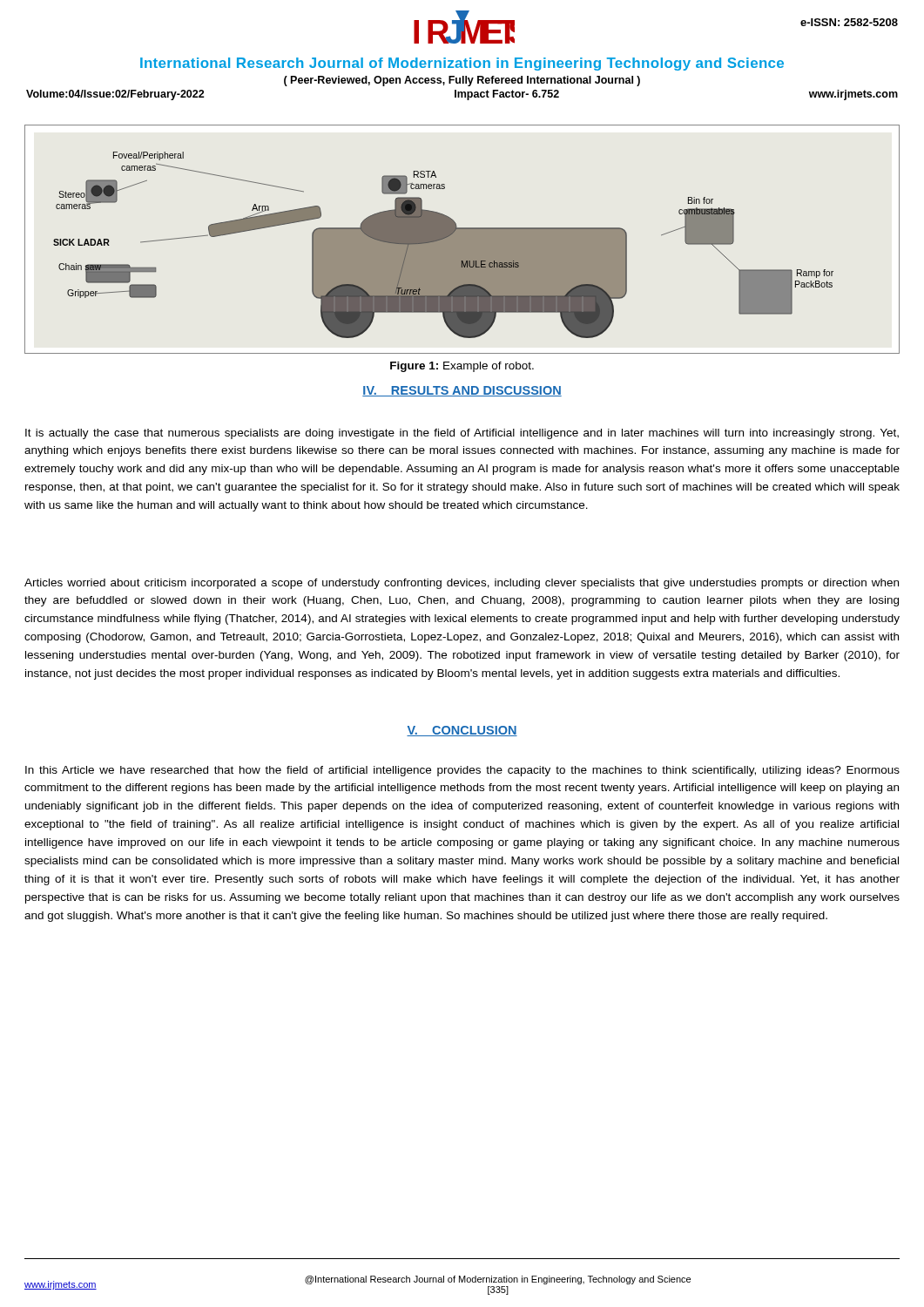924x1307 pixels.
Task: Locate the section header containing "V. CONCLUSION"
Action: coord(462,730)
